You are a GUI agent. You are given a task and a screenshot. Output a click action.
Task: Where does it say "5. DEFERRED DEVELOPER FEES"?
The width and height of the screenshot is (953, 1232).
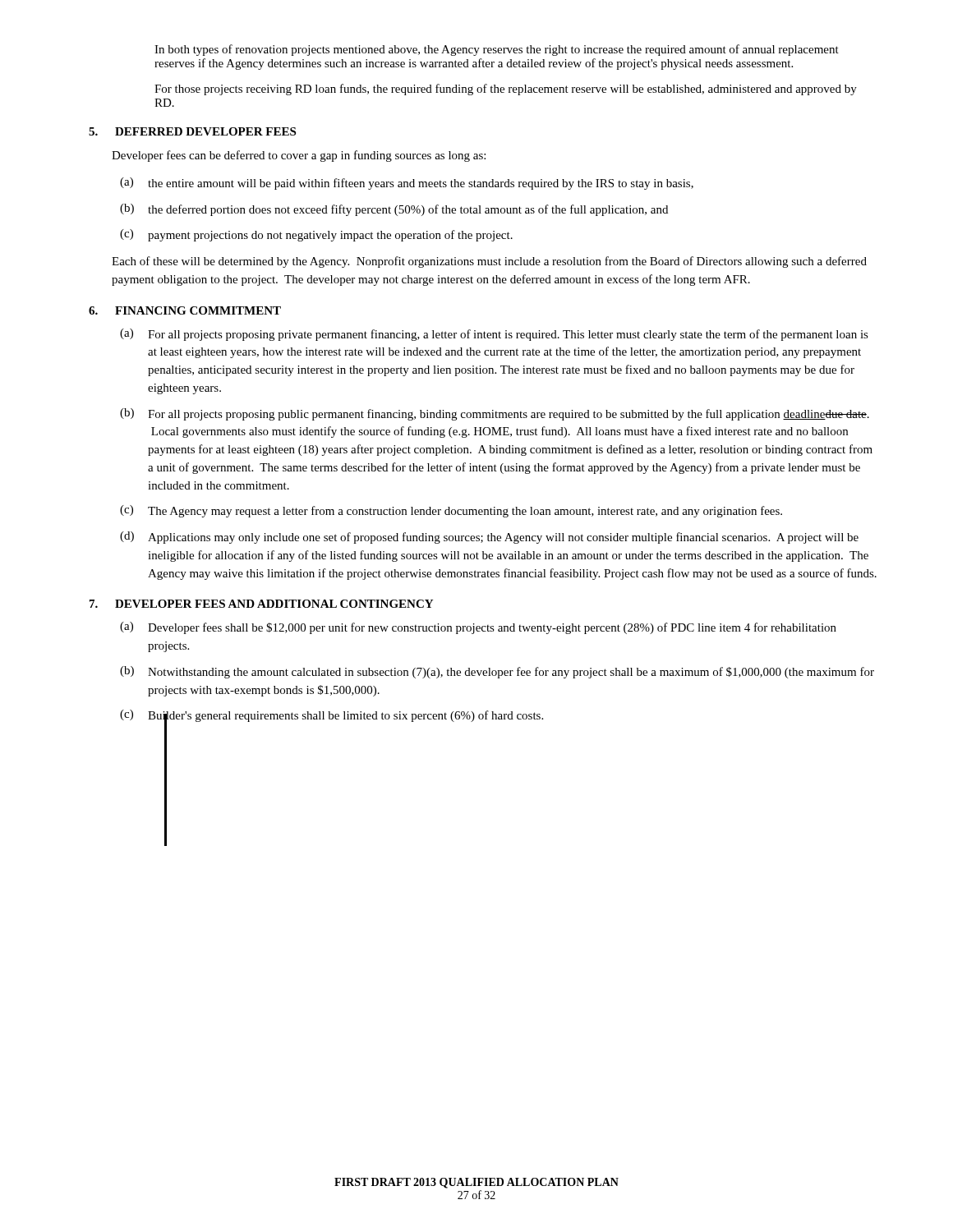click(193, 132)
